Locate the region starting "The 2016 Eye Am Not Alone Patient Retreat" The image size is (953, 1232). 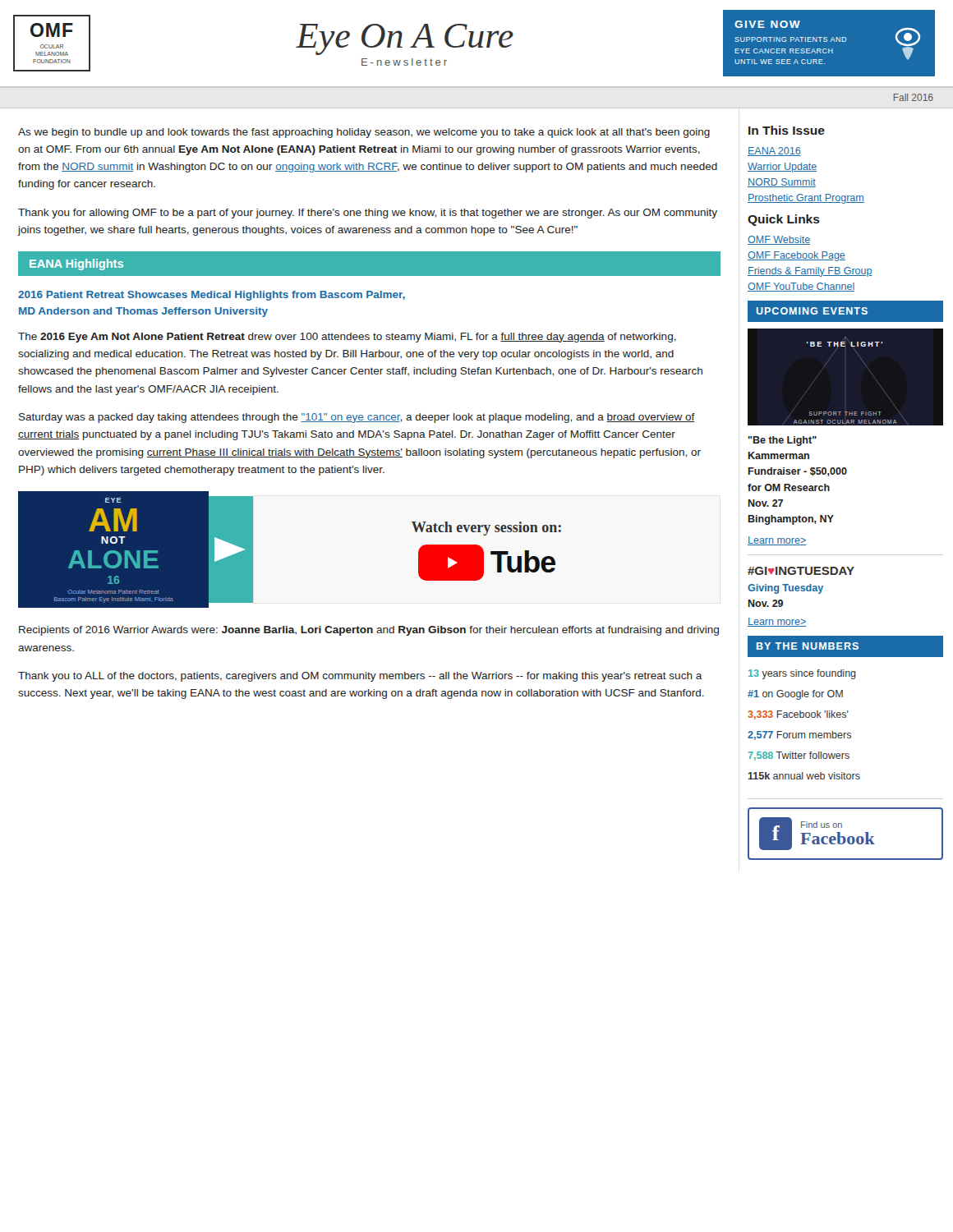click(361, 362)
